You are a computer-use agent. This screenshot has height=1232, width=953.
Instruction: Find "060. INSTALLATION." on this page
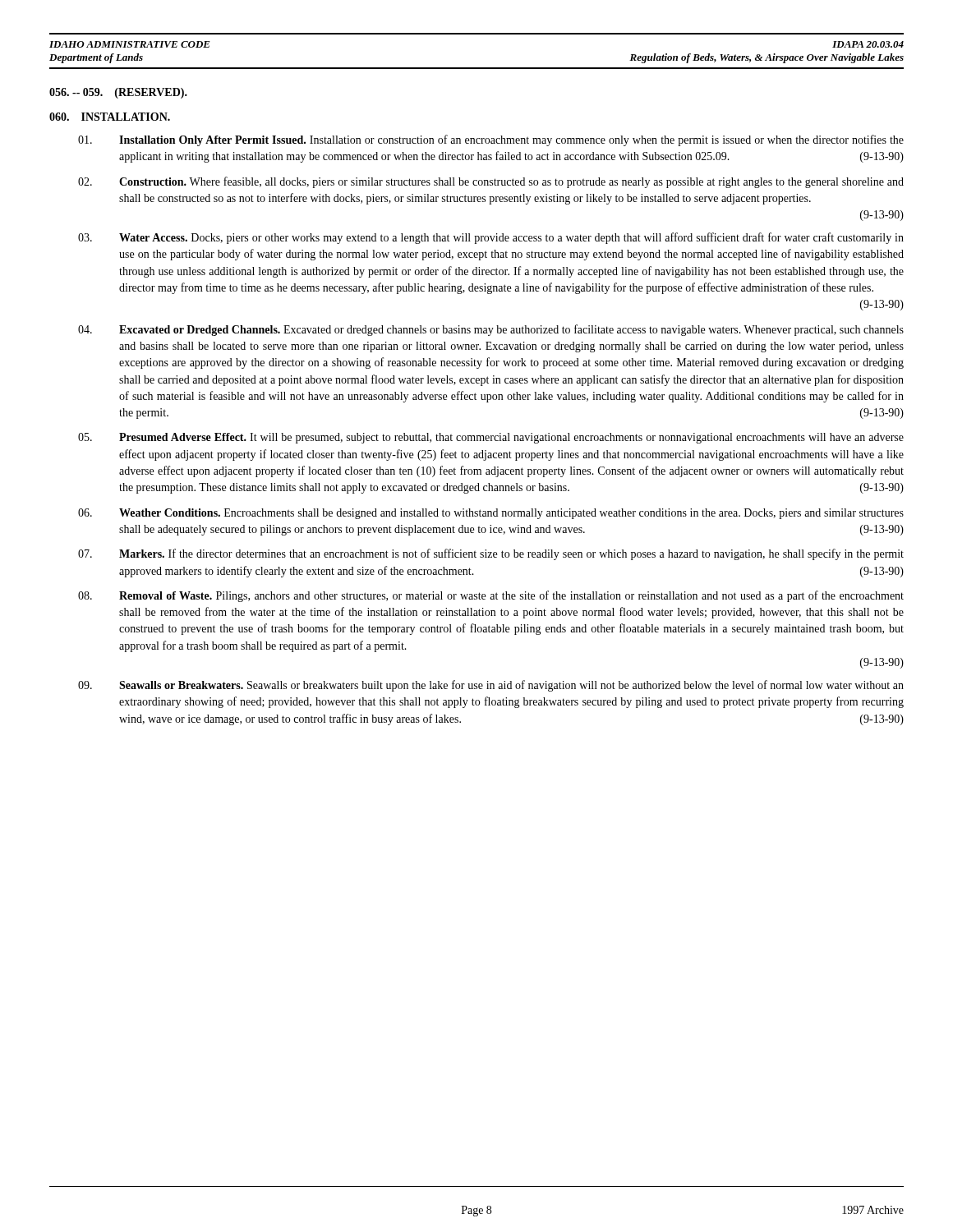(x=110, y=117)
